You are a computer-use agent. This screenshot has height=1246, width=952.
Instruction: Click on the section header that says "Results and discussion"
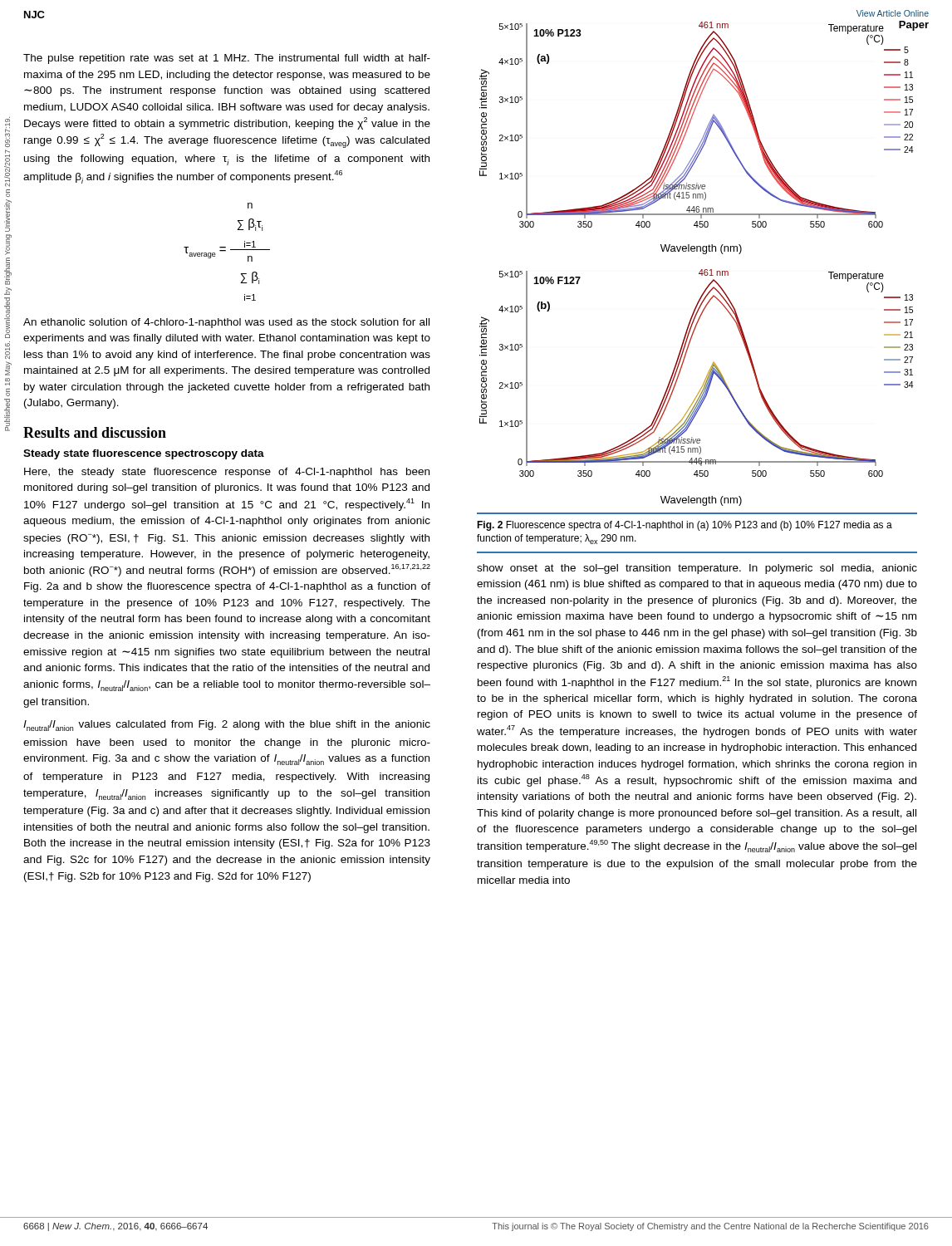click(x=95, y=433)
